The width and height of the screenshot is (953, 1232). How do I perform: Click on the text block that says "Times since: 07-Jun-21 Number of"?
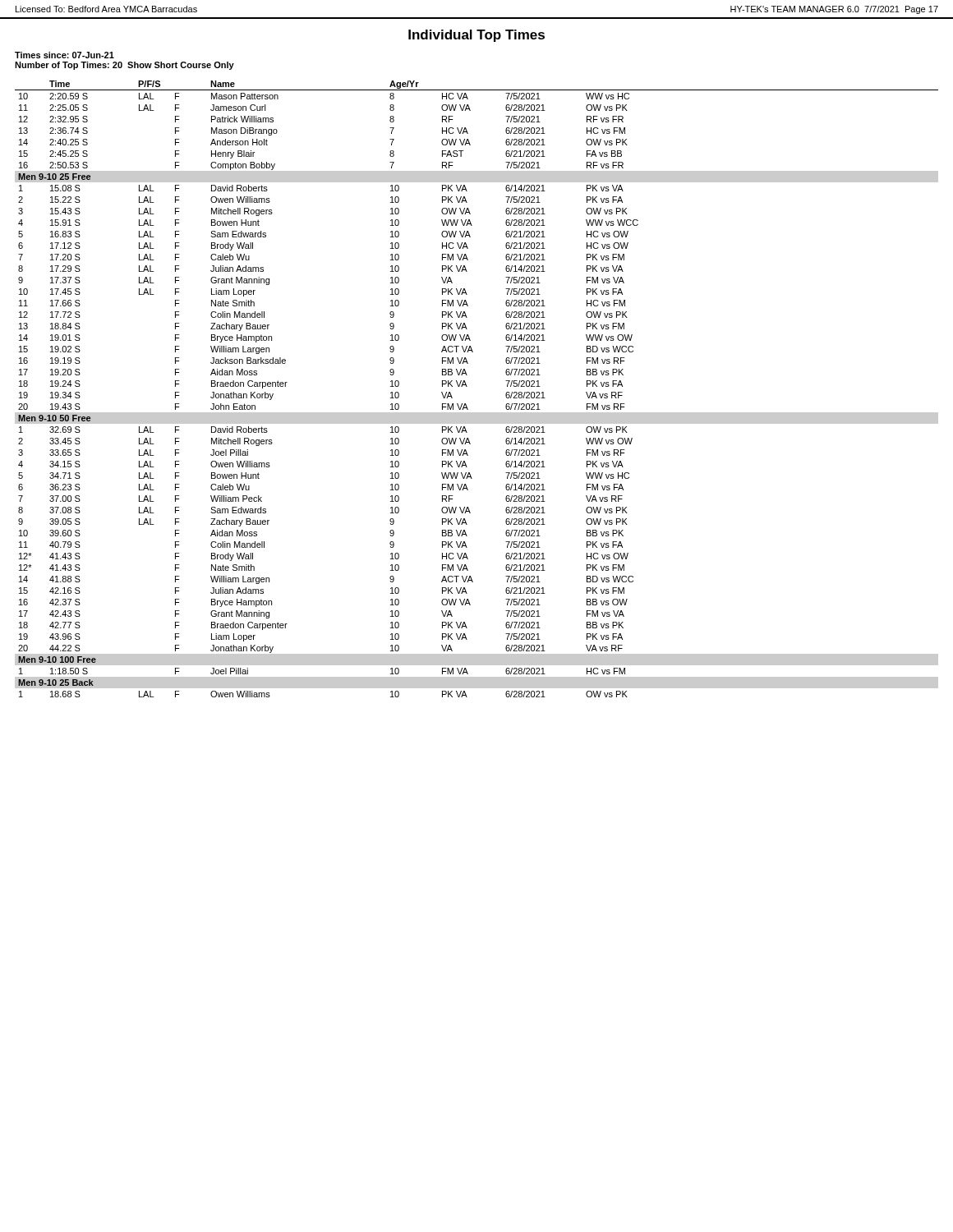point(64,55)
